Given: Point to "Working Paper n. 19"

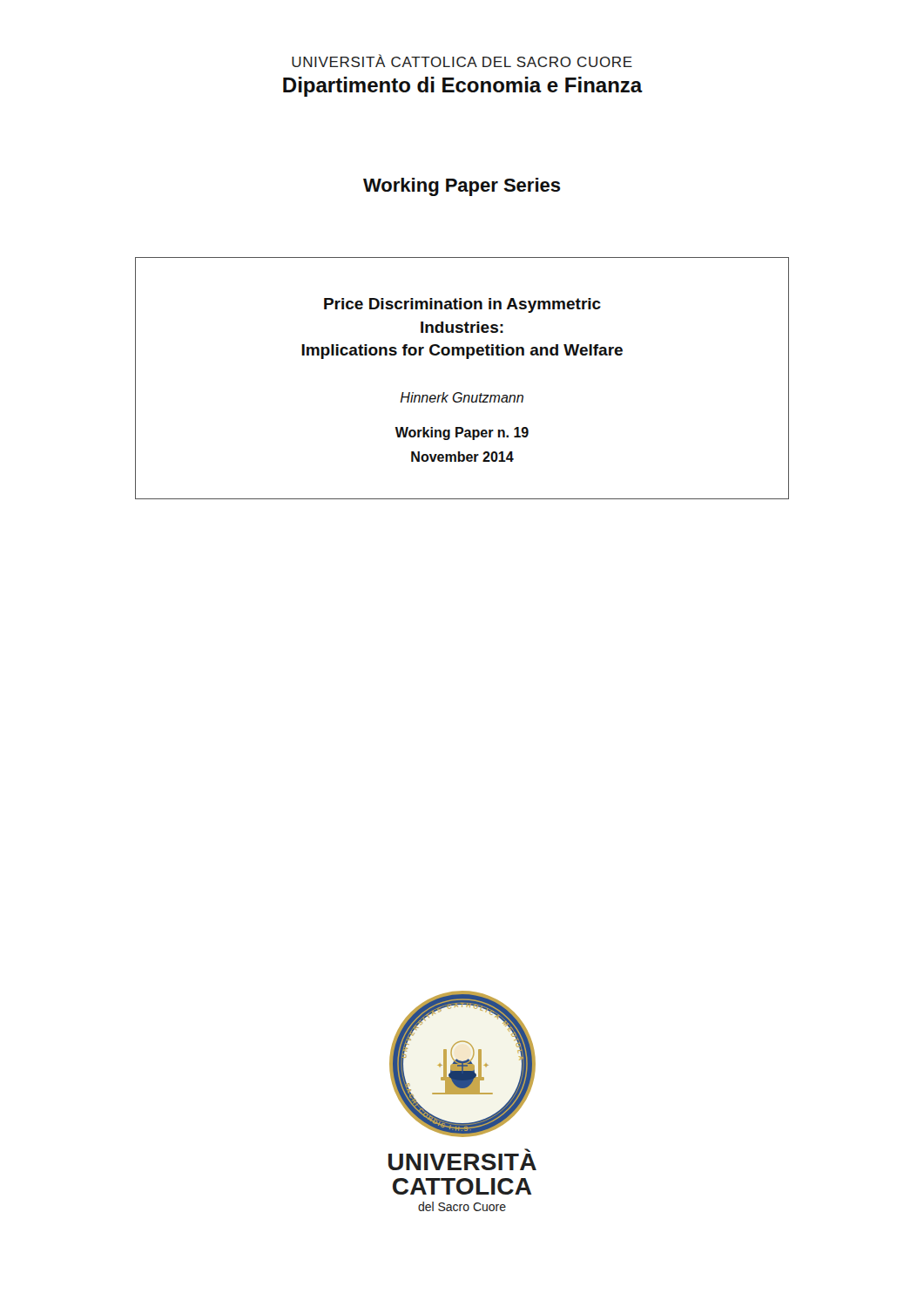Looking at the screenshot, I should click(462, 432).
